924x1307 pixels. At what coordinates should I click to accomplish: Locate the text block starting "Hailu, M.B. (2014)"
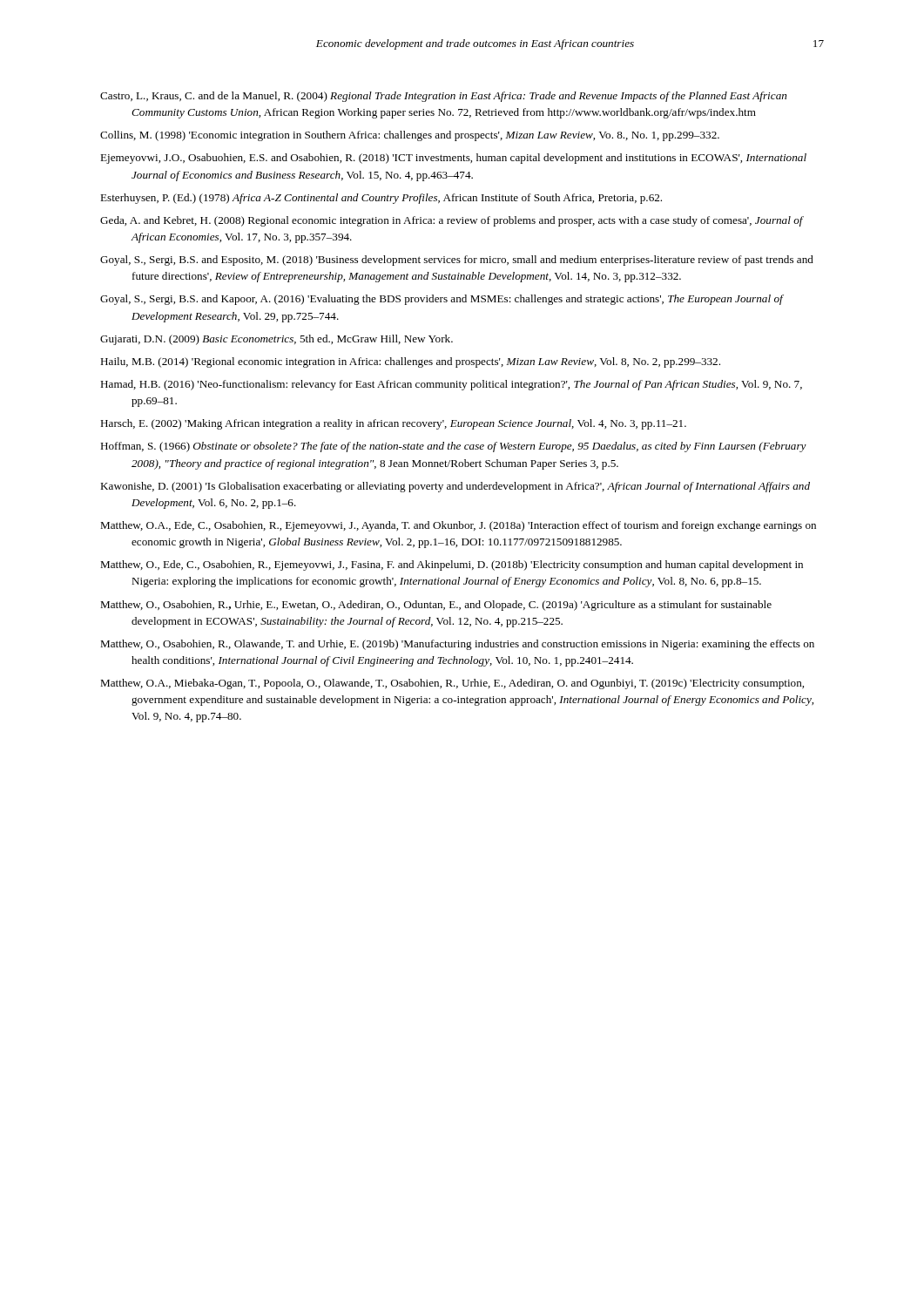411,361
